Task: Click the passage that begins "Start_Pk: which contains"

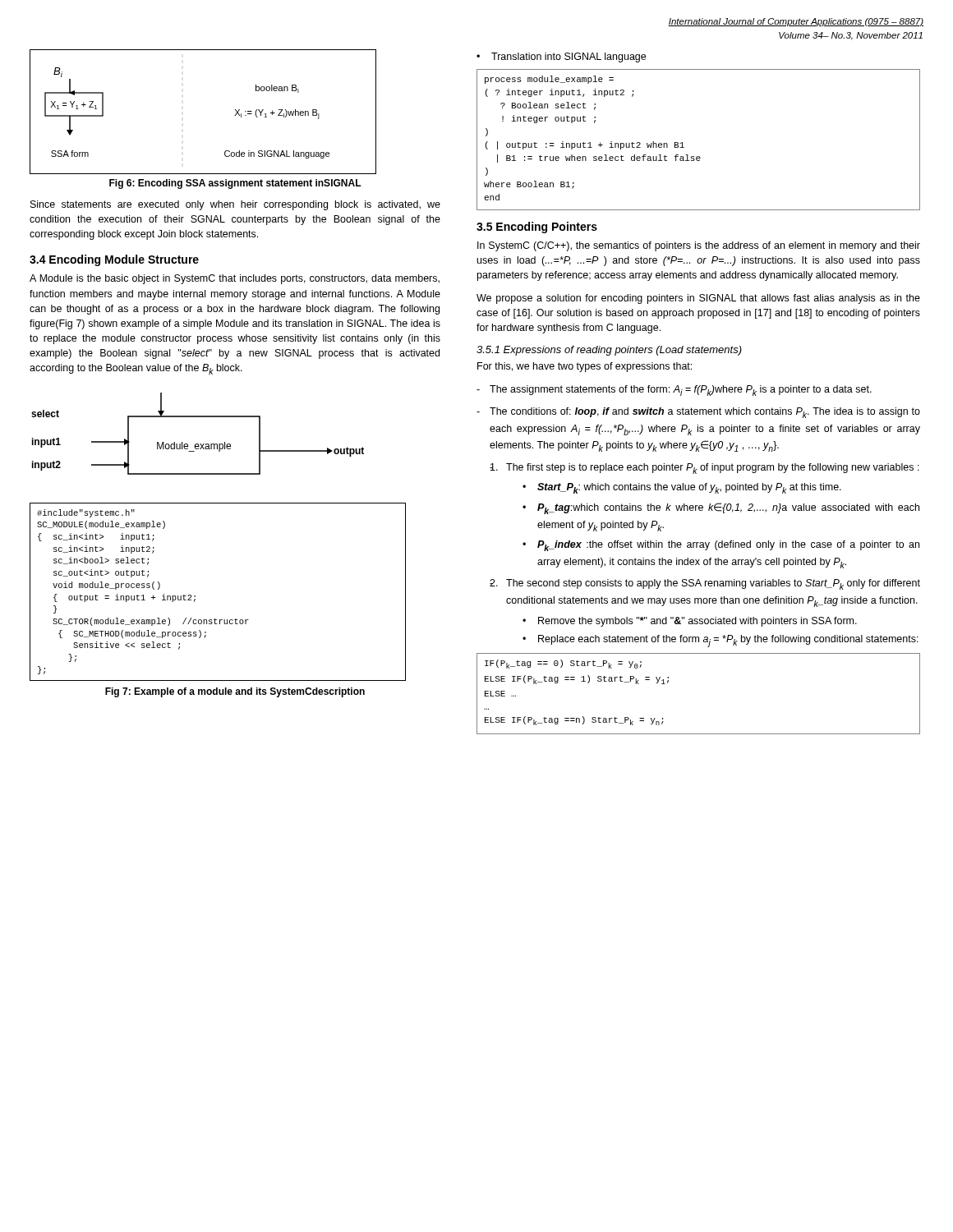Action: coord(690,488)
